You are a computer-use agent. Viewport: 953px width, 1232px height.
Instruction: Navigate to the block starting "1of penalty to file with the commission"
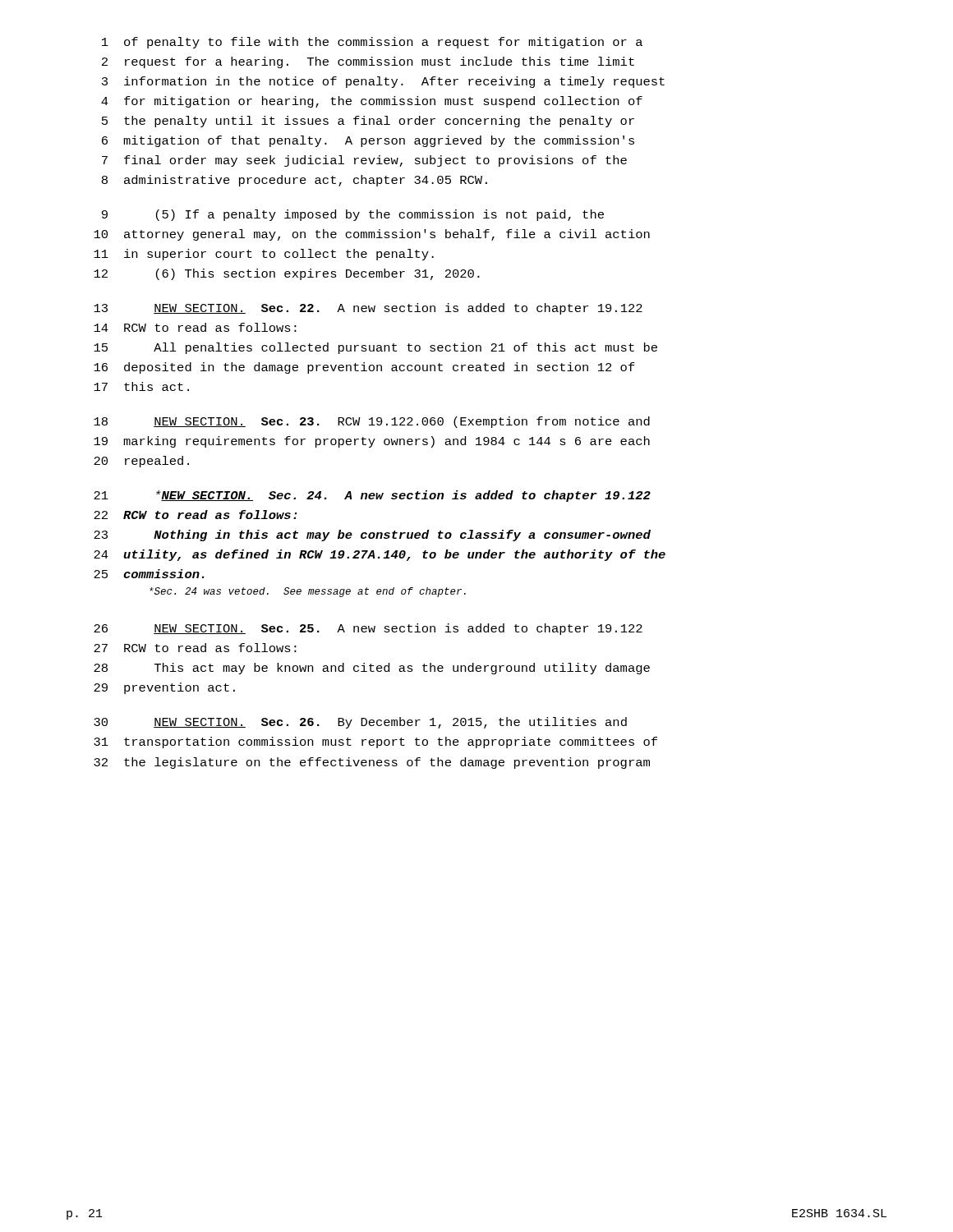point(485,112)
